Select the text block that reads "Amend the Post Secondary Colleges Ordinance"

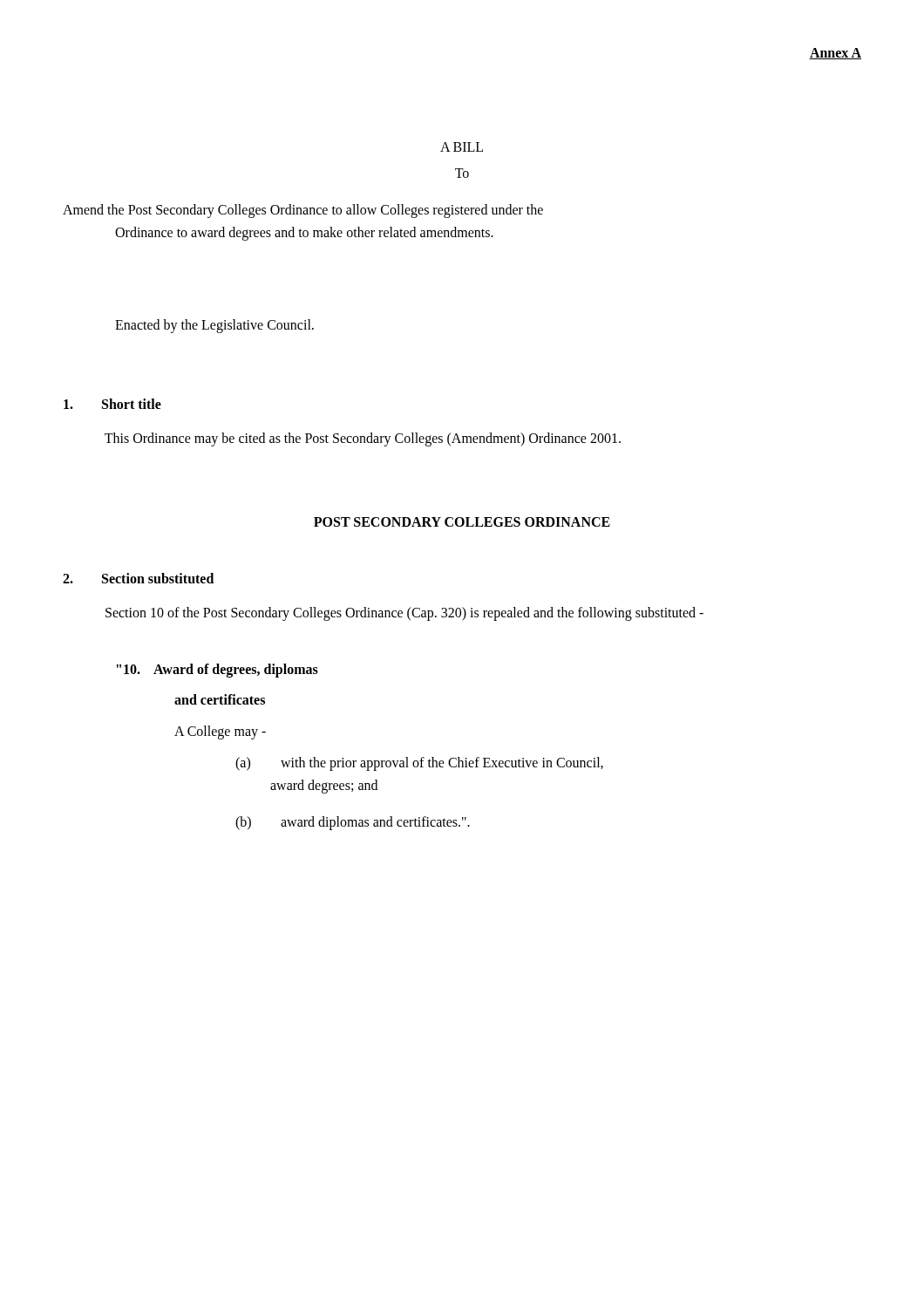pos(462,223)
